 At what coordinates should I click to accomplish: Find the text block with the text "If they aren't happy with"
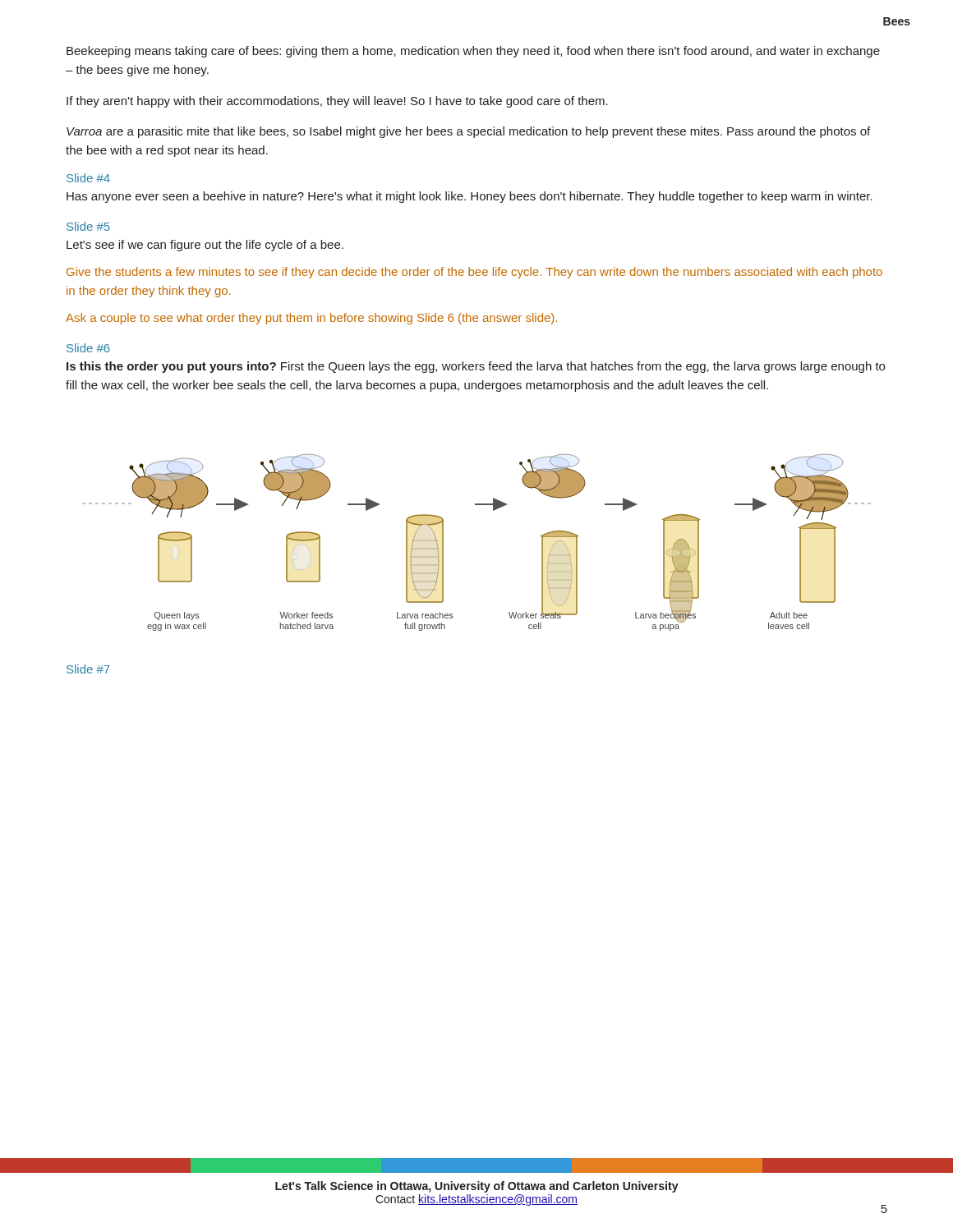(337, 100)
